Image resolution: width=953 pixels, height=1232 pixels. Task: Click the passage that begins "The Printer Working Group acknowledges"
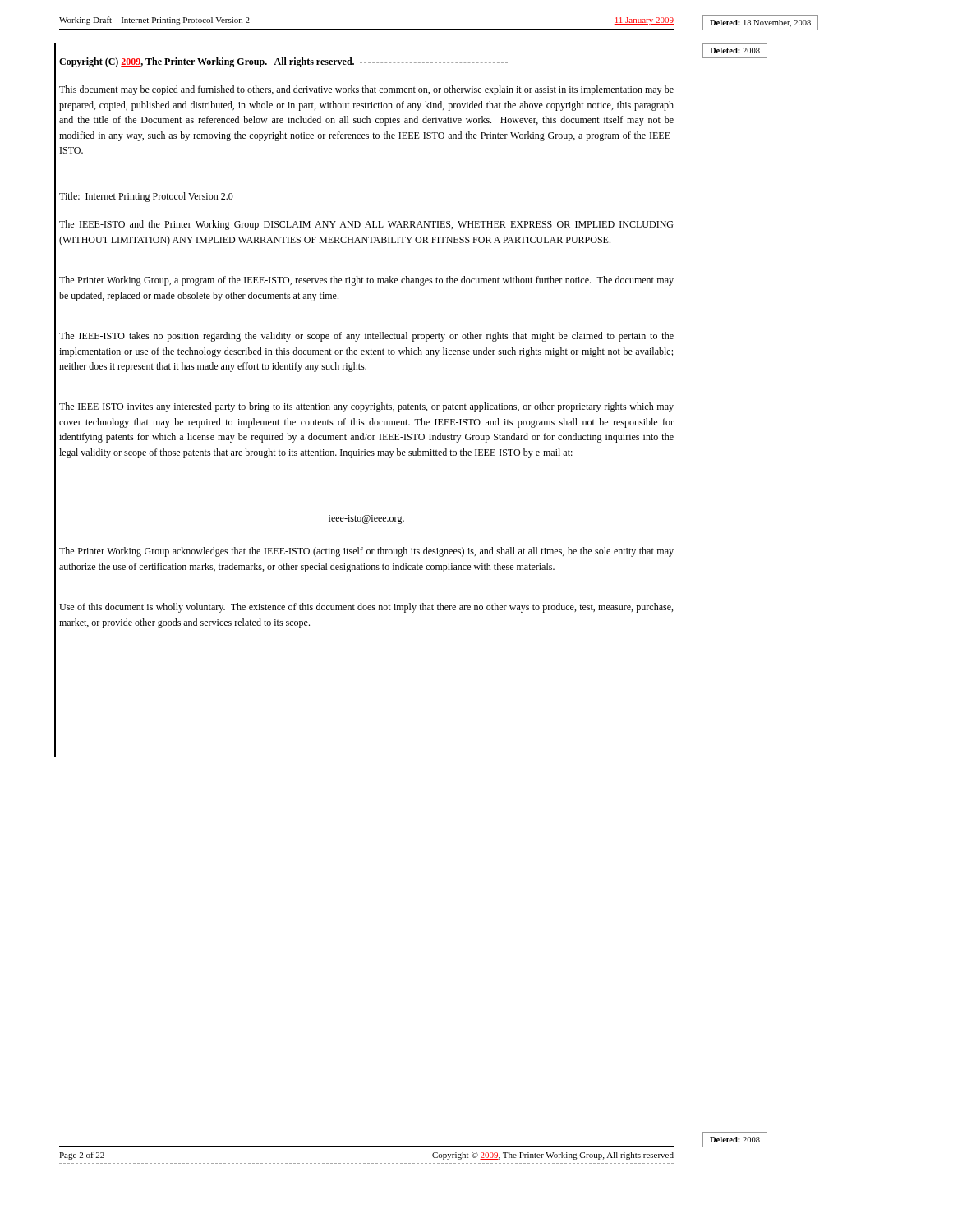point(366,559)
